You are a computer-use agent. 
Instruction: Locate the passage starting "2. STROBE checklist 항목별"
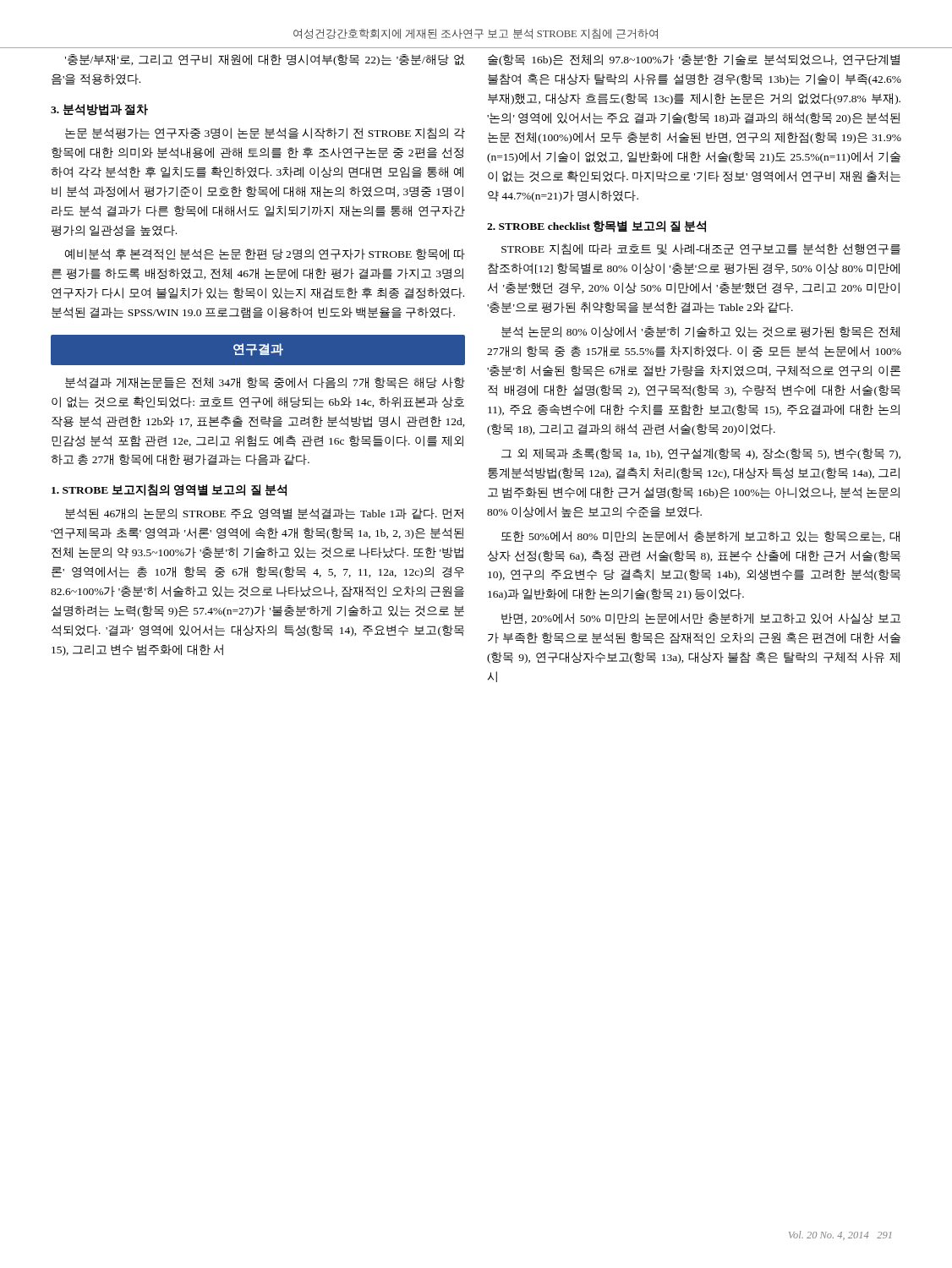tap(597, 226)
